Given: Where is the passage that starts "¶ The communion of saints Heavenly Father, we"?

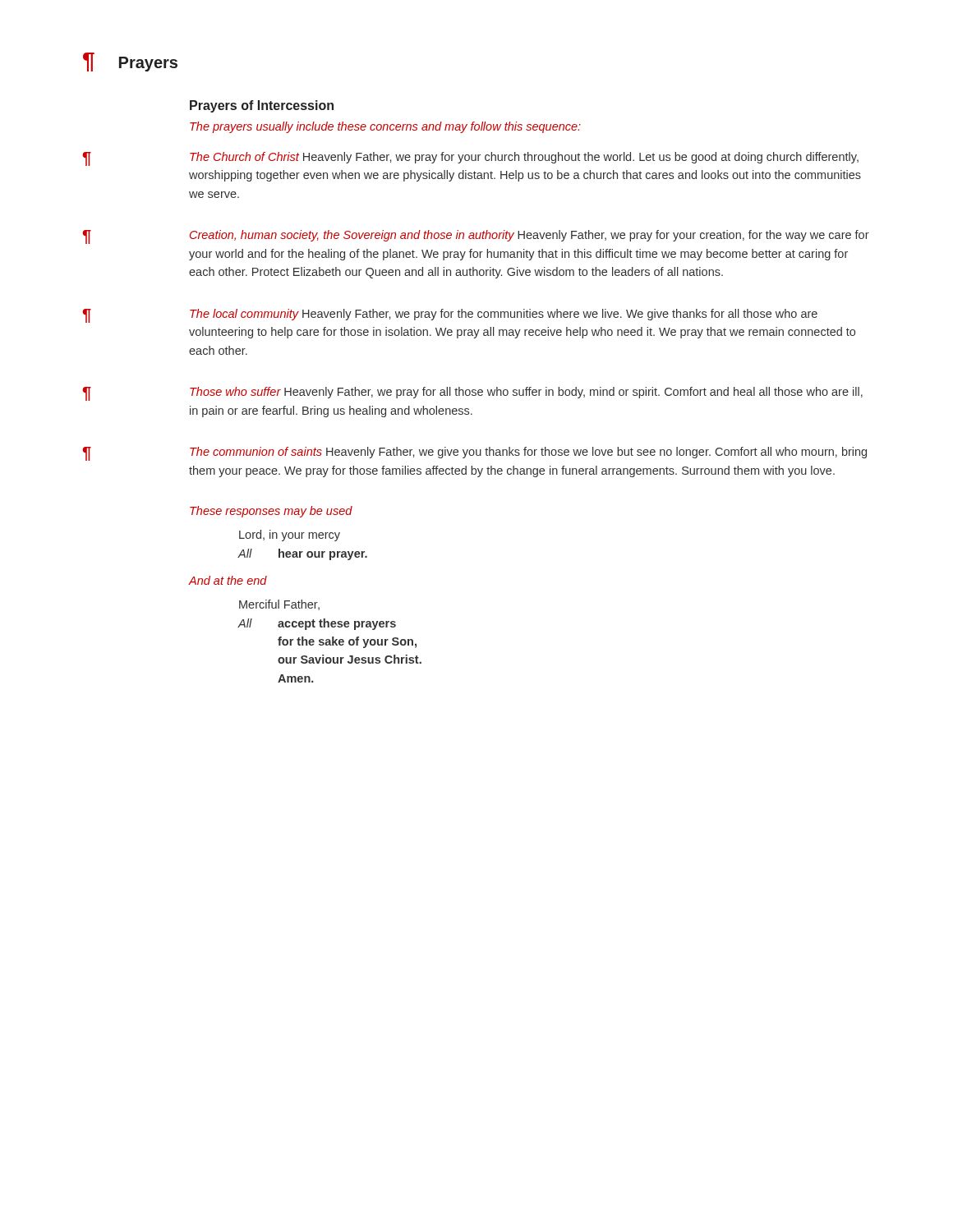Looking at the screenshot, I should [x=476, y=461].
